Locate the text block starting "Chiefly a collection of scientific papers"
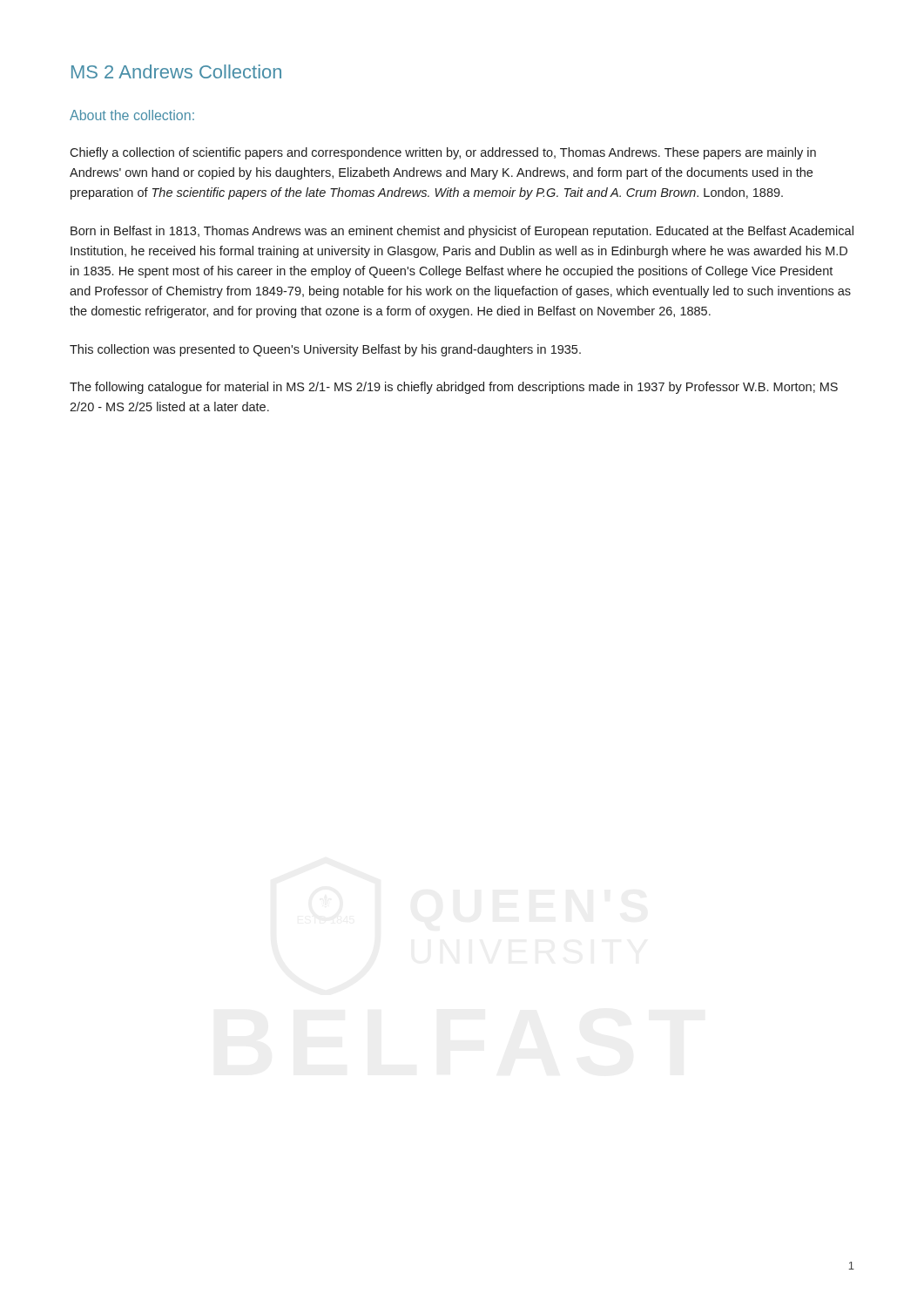 pyautogui.click(x=443, y=173)
